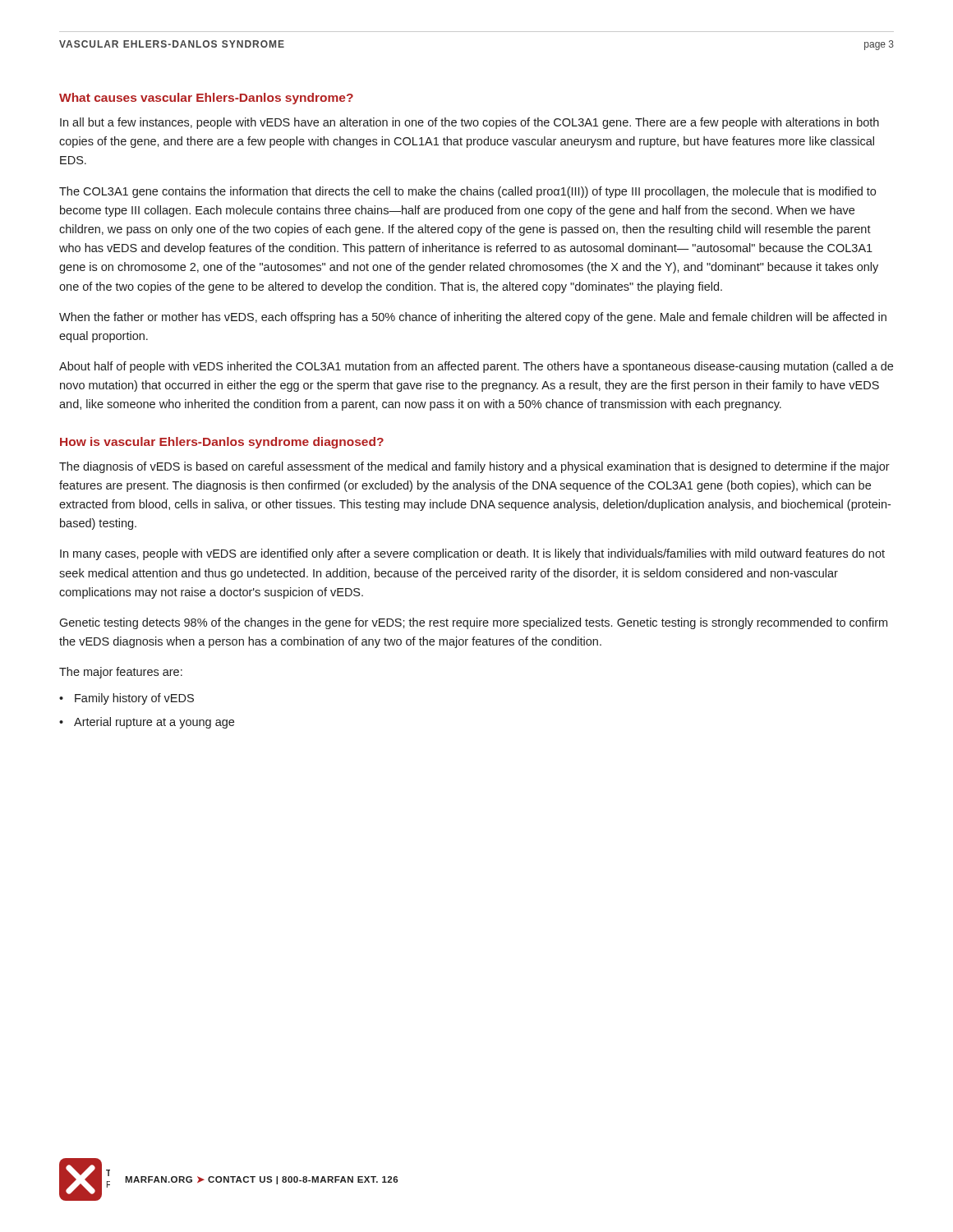Click on the list item that reads "Arterial rupture at a"
This screenshot has height=1232, width=953.
(154, 722)
